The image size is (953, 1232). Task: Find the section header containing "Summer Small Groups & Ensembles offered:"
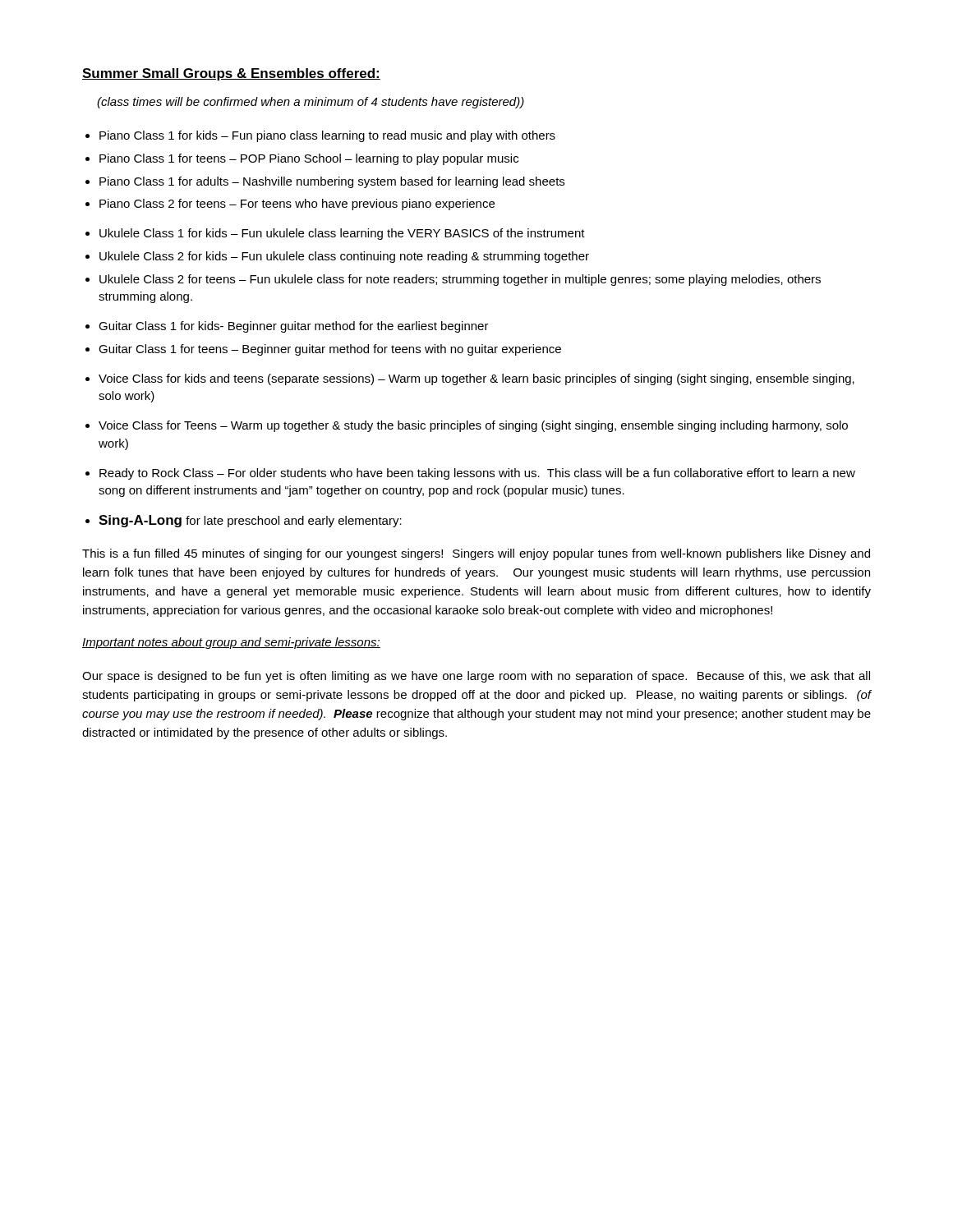point(231,73)
